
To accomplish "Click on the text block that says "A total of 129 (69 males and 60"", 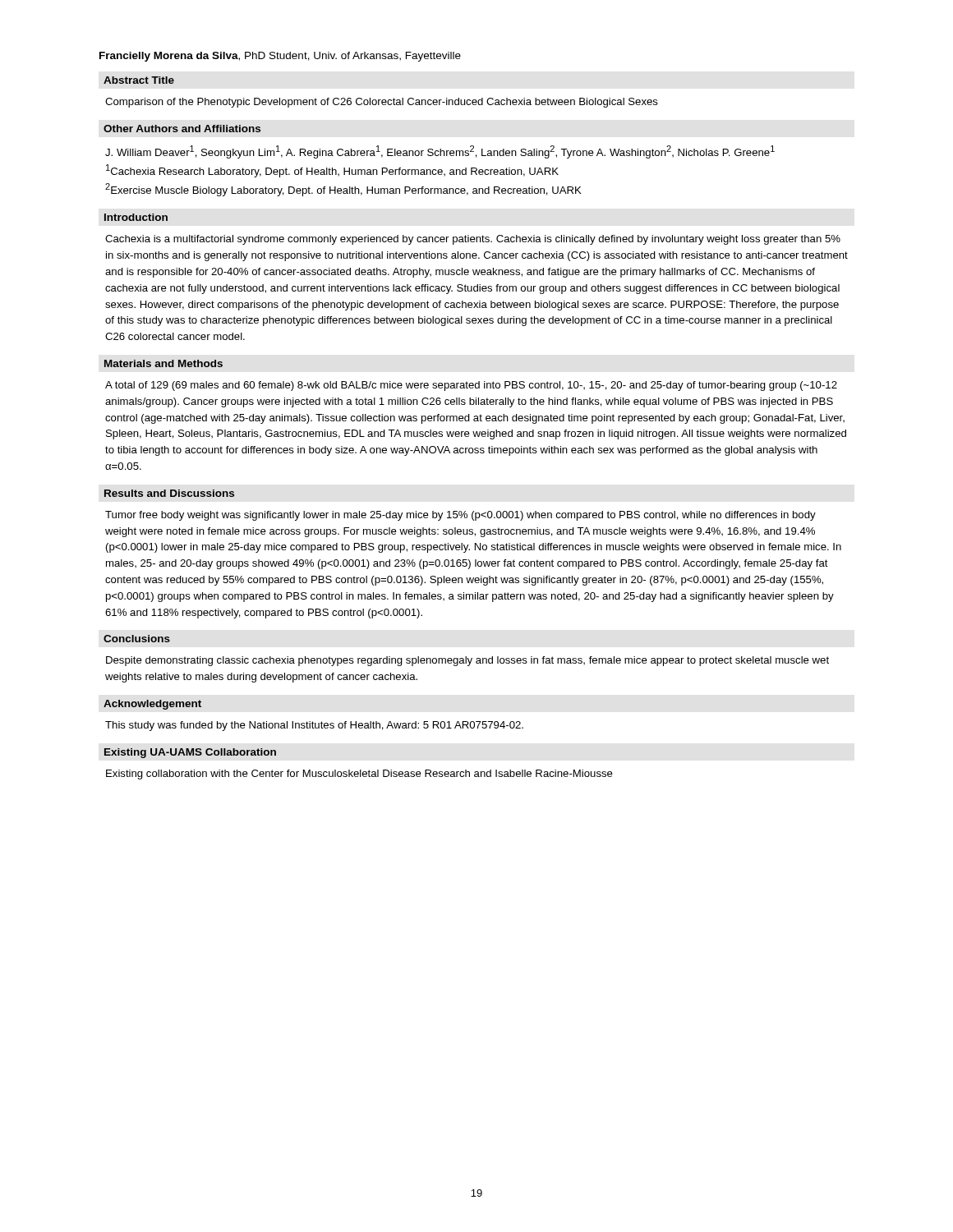I will (x=476, y=425).
